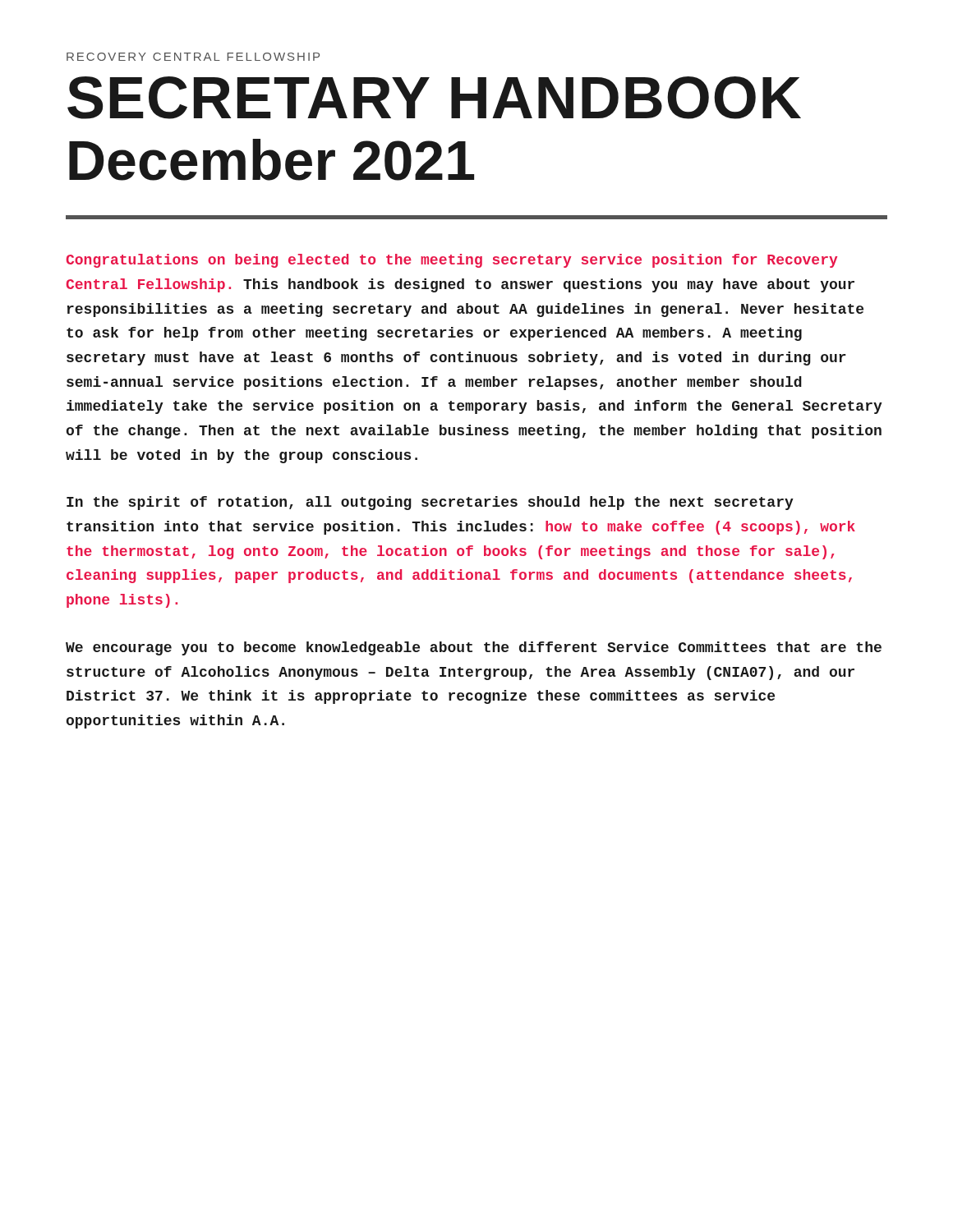
Task: Find "SECRETARY HANDBOOK December 2021" on this page
Action: pos(476,129)
